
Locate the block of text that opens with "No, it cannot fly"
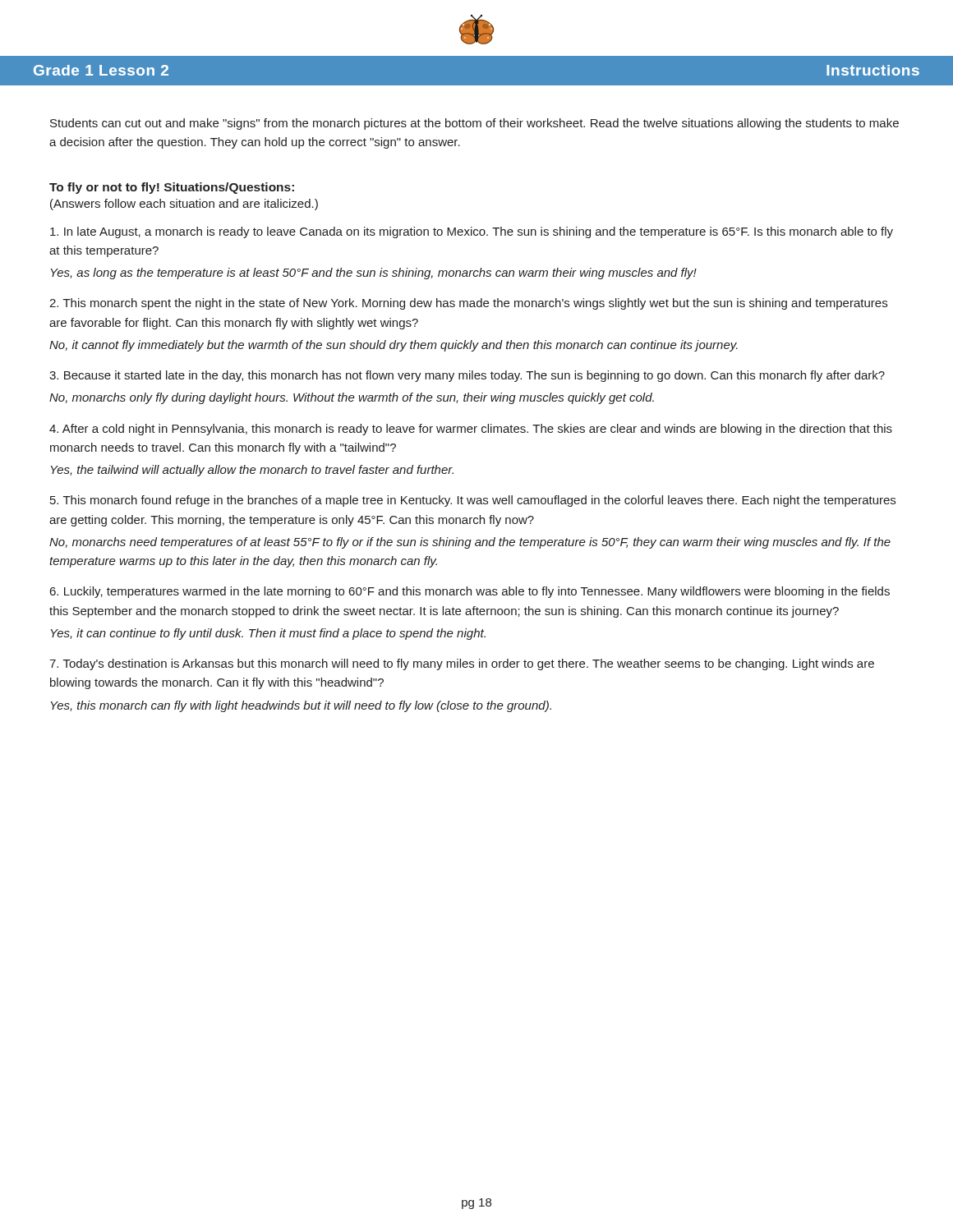click(394, 344)
